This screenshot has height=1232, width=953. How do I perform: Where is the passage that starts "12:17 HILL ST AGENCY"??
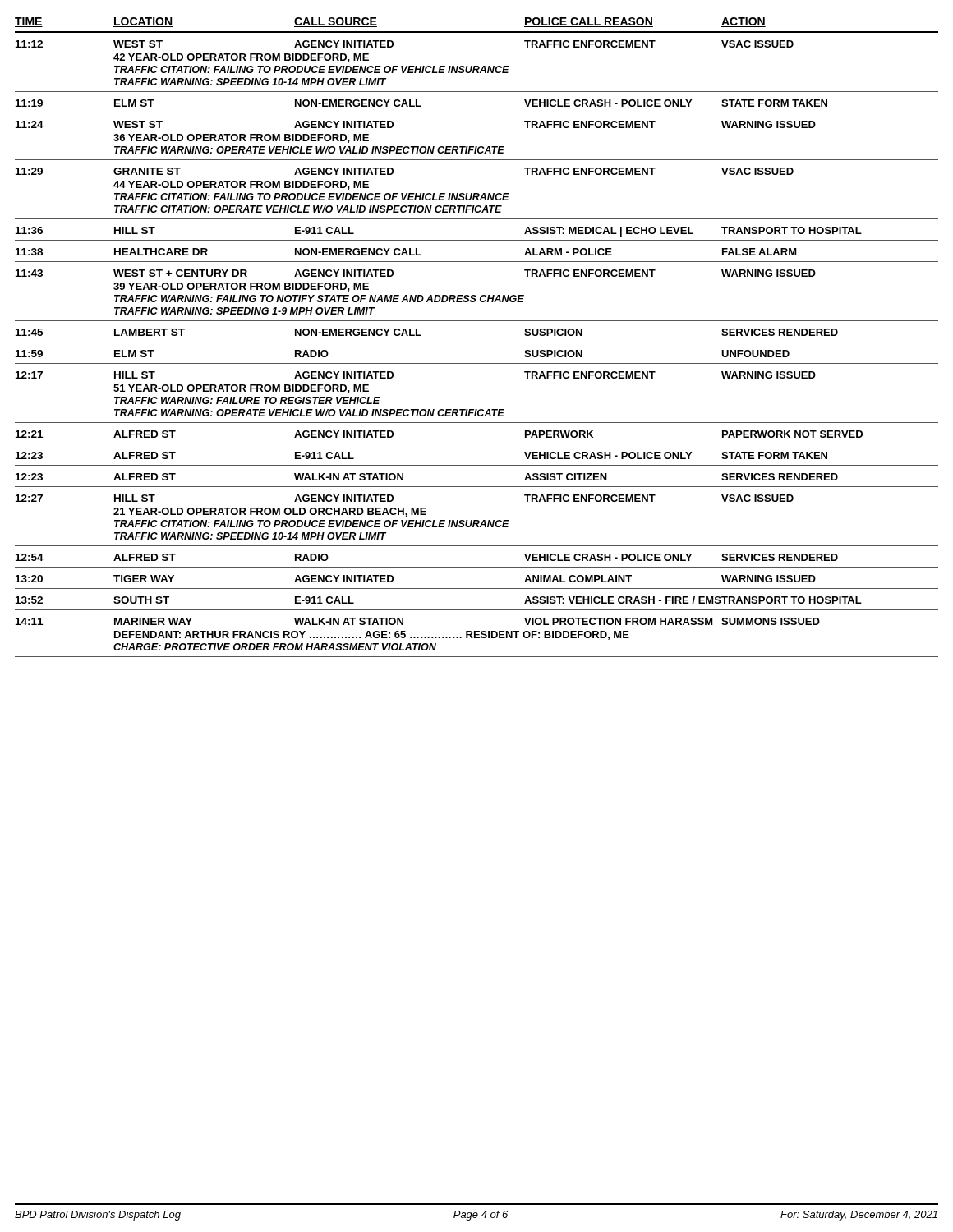point(29,374)
